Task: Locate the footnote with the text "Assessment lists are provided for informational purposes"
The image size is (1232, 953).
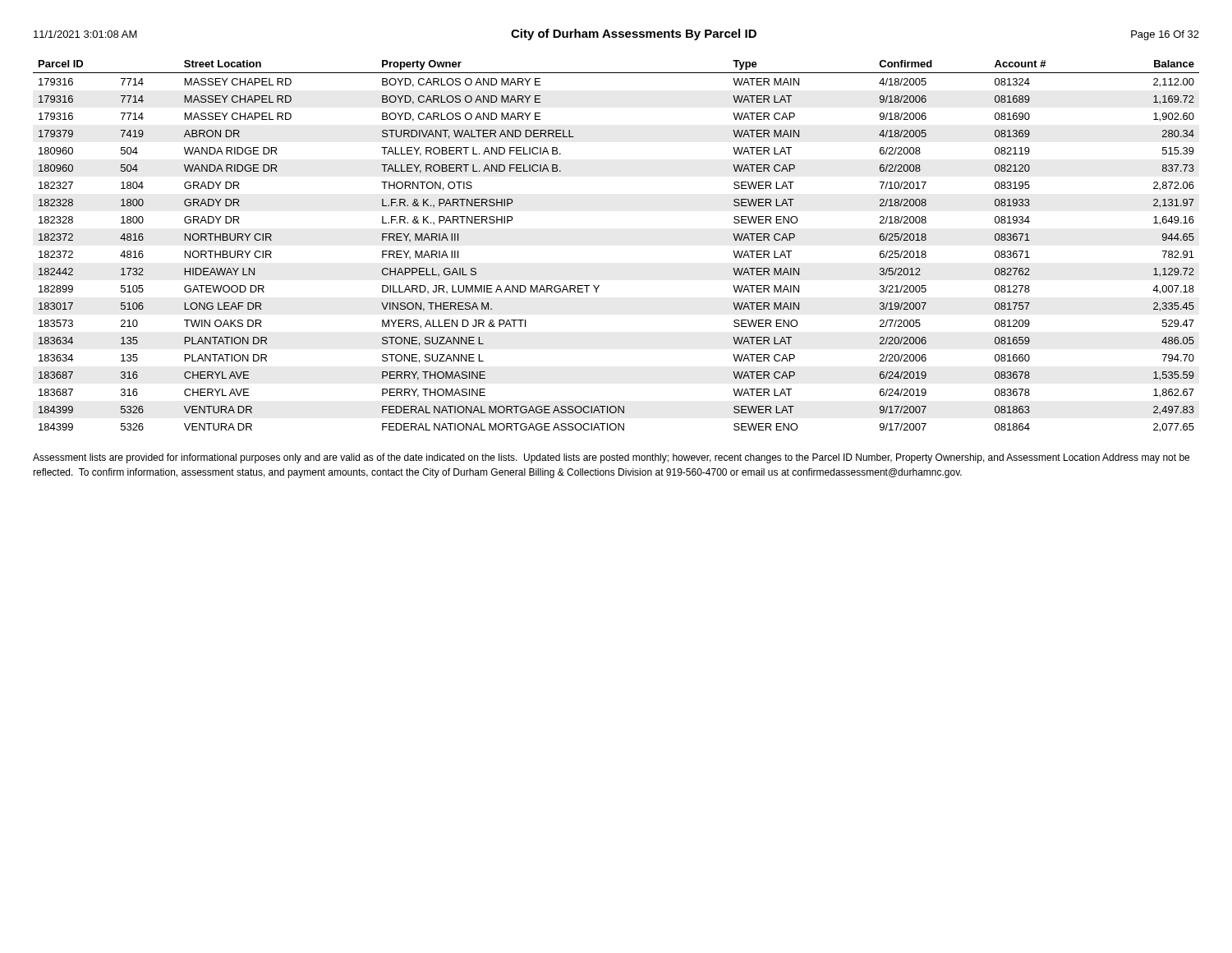Action: pos(611,465)
